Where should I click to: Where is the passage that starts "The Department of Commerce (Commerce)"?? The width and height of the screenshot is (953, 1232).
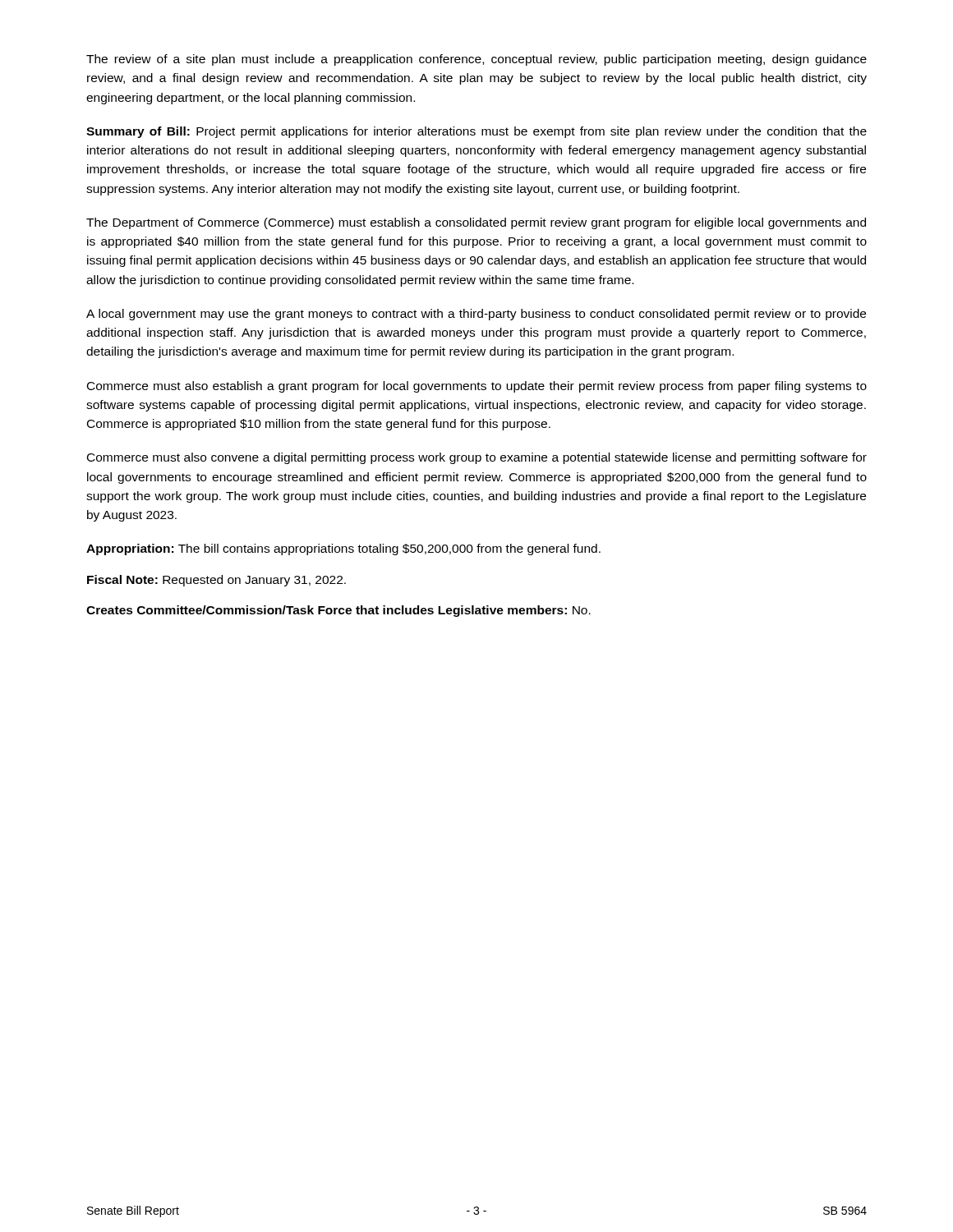pyautogui.click(x=476, y=251)
